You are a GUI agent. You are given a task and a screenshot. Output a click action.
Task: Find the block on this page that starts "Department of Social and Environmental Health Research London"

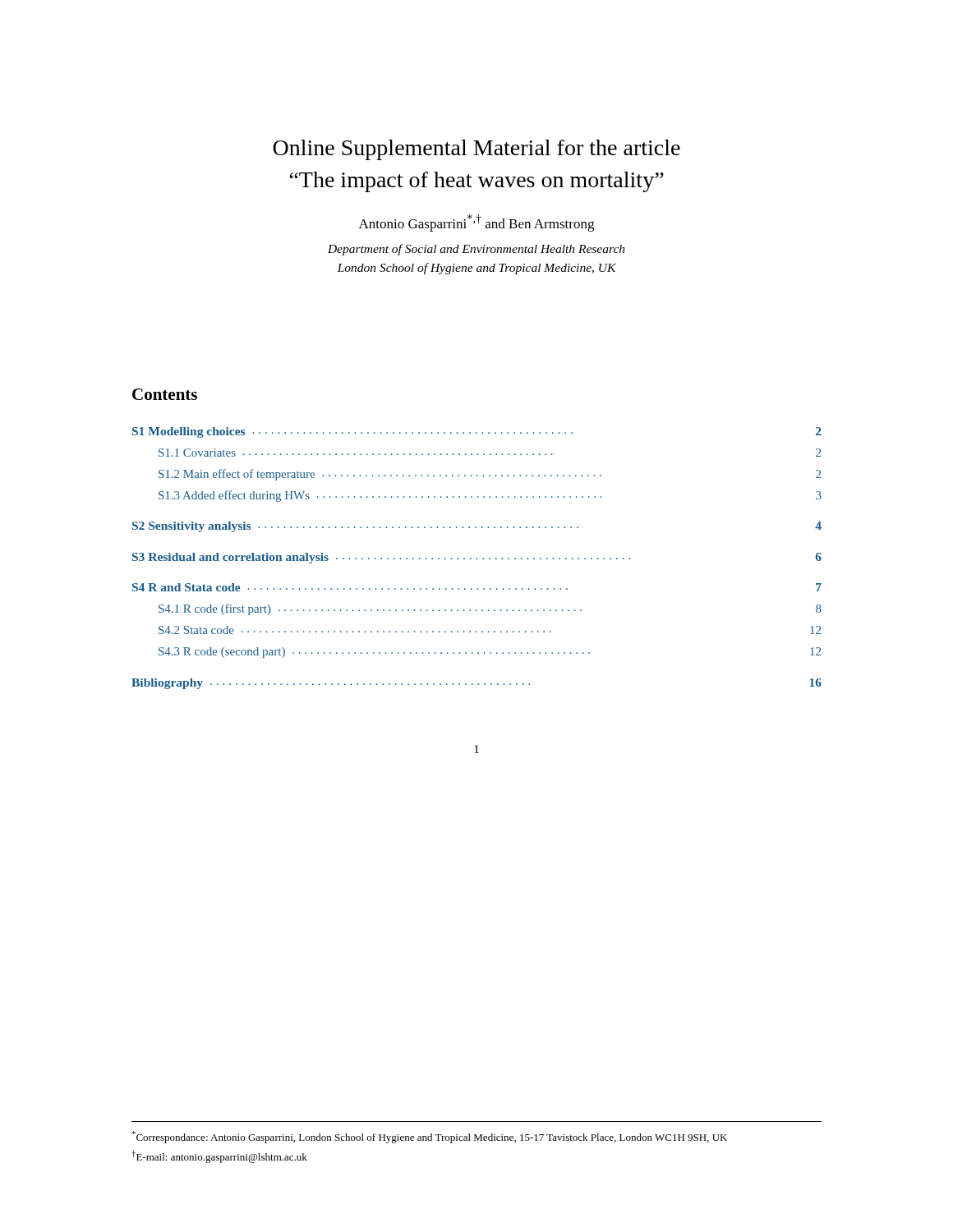[476, 258]
